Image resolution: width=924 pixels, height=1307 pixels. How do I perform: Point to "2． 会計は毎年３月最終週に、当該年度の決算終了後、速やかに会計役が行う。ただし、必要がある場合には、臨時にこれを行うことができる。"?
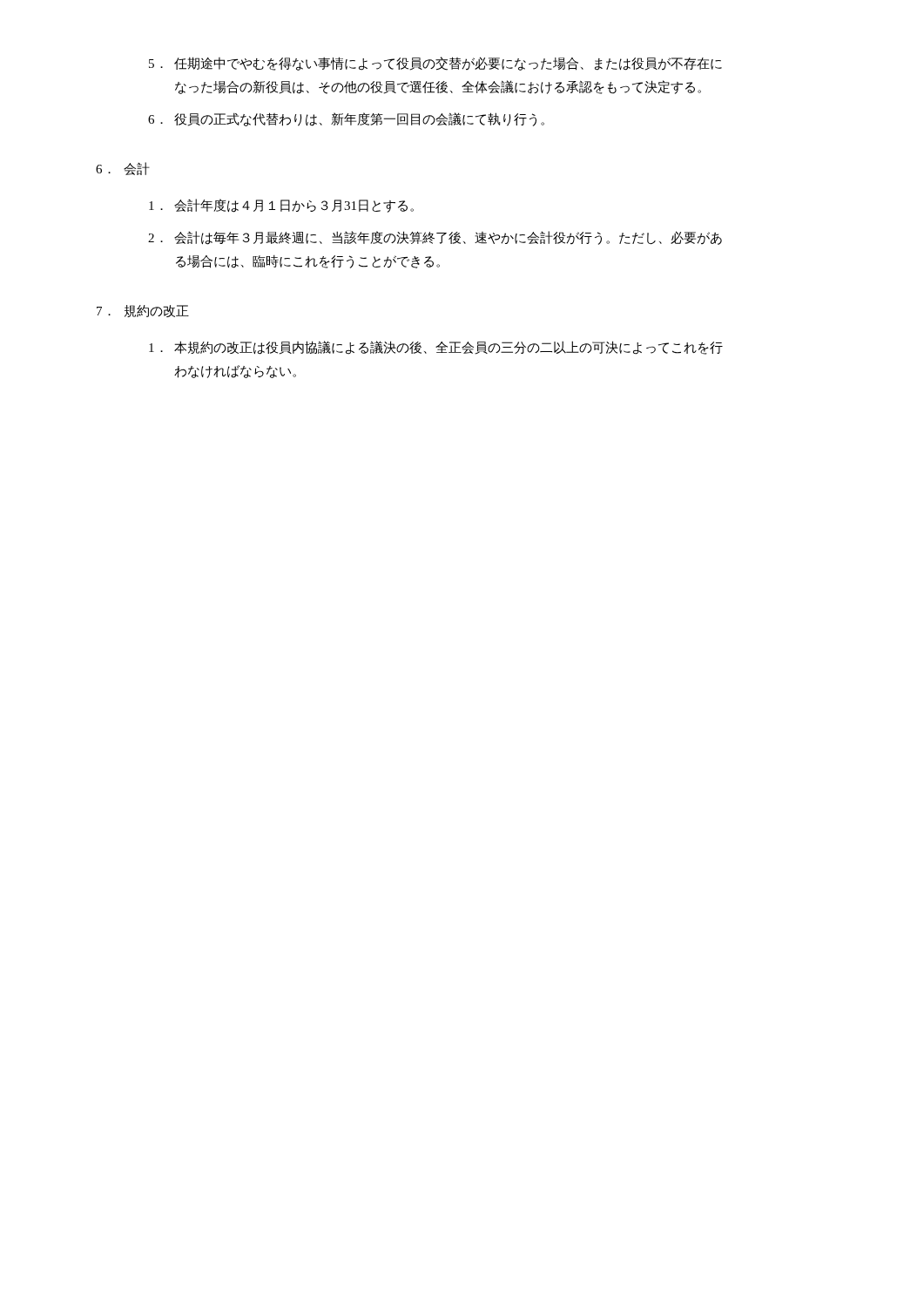(492, 250)
